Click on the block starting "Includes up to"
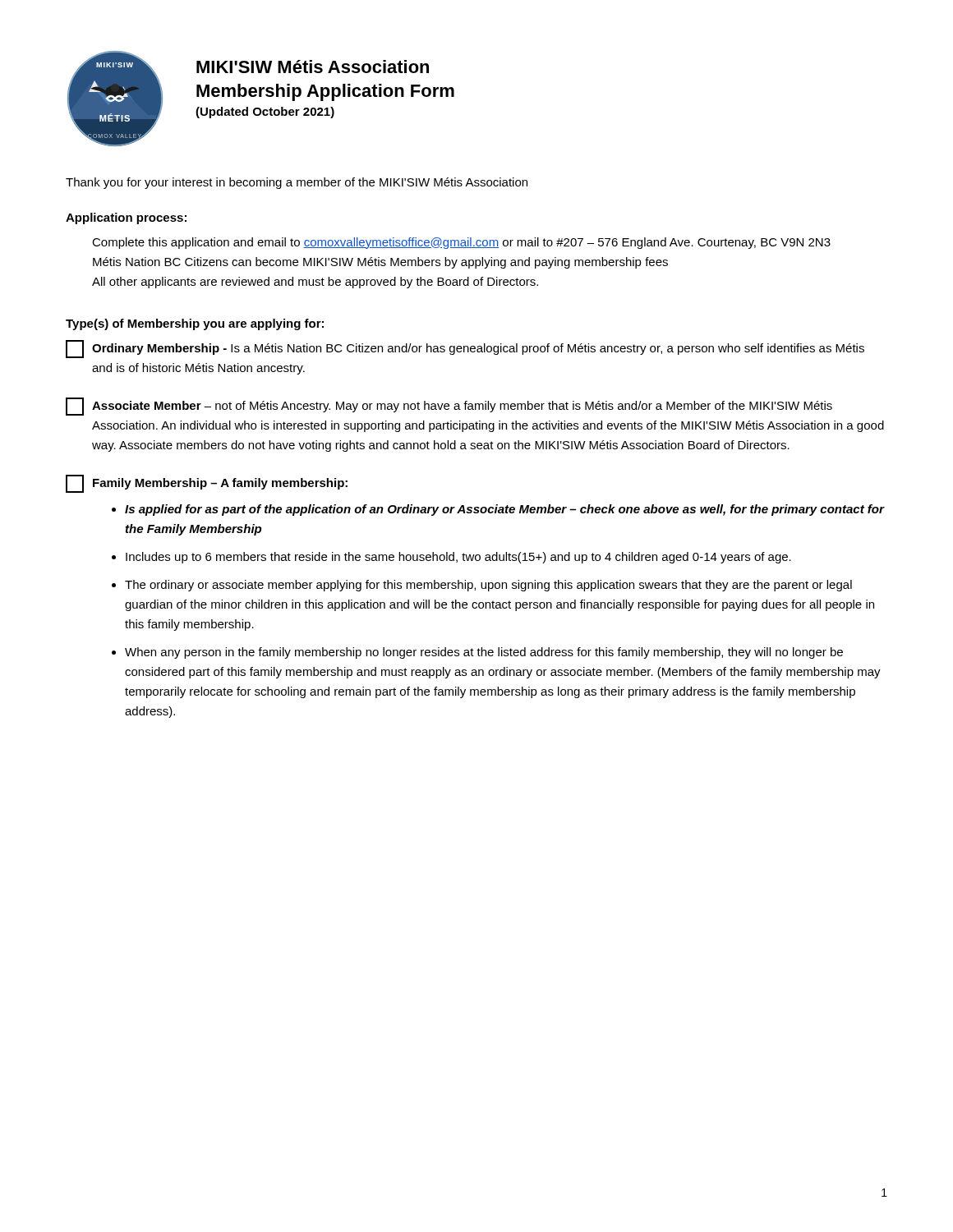953x1232 pixels. 458,556
